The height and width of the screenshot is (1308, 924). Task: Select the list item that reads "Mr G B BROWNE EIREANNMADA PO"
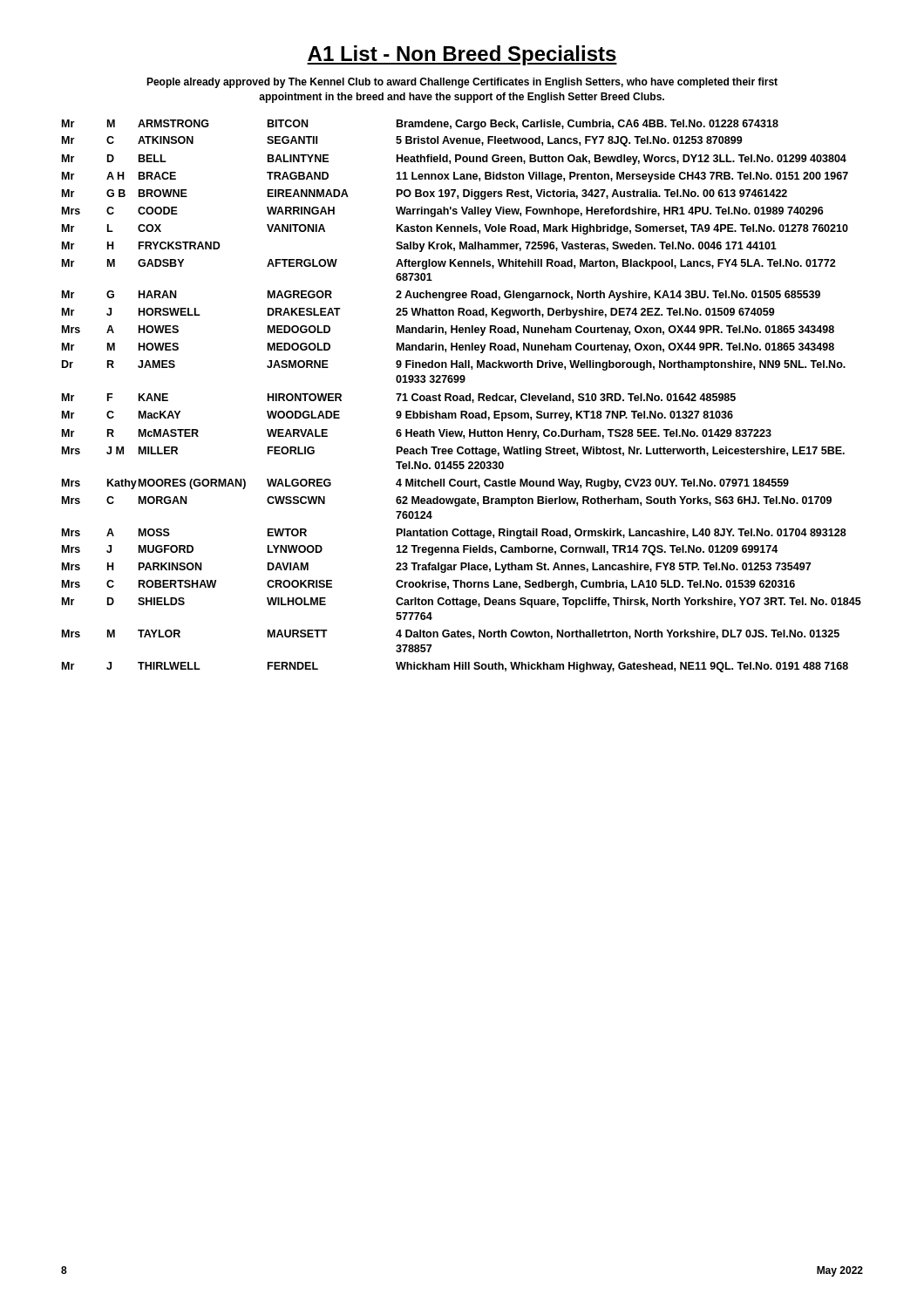[x=462, y=194]
